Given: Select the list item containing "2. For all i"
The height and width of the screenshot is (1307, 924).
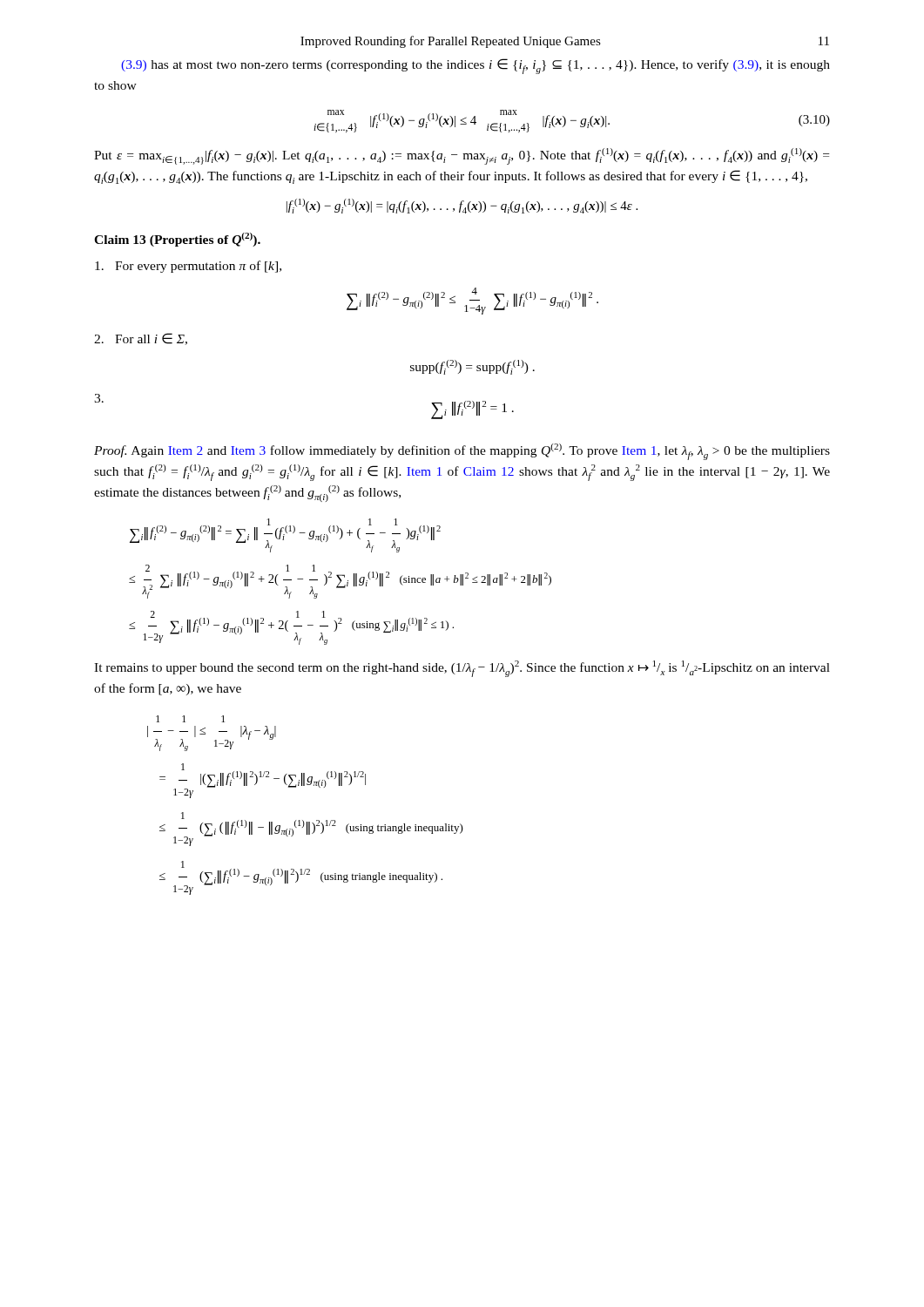Looking at the screenshot, I should [462, 356].
